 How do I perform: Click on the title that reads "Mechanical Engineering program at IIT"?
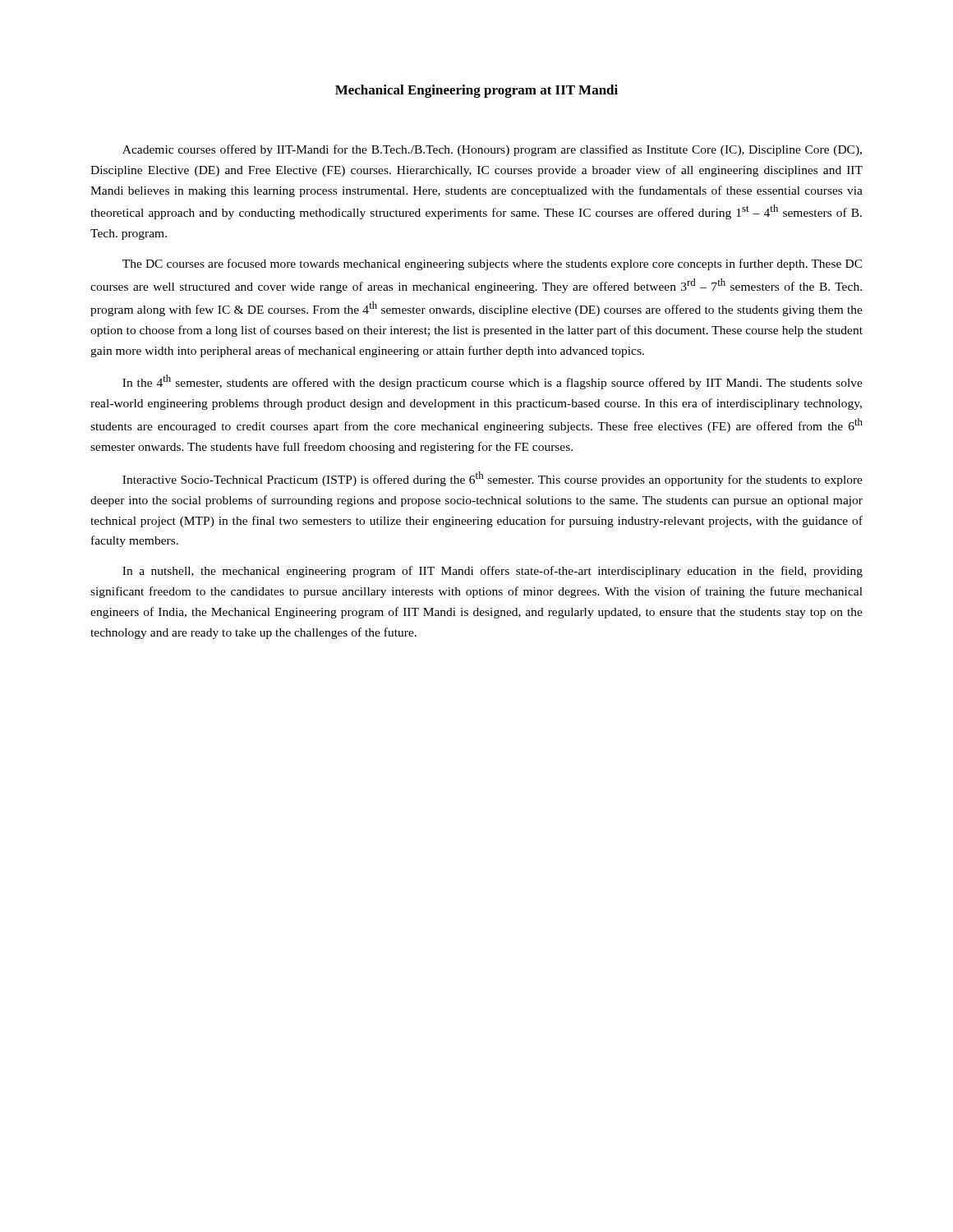point(476,90)
